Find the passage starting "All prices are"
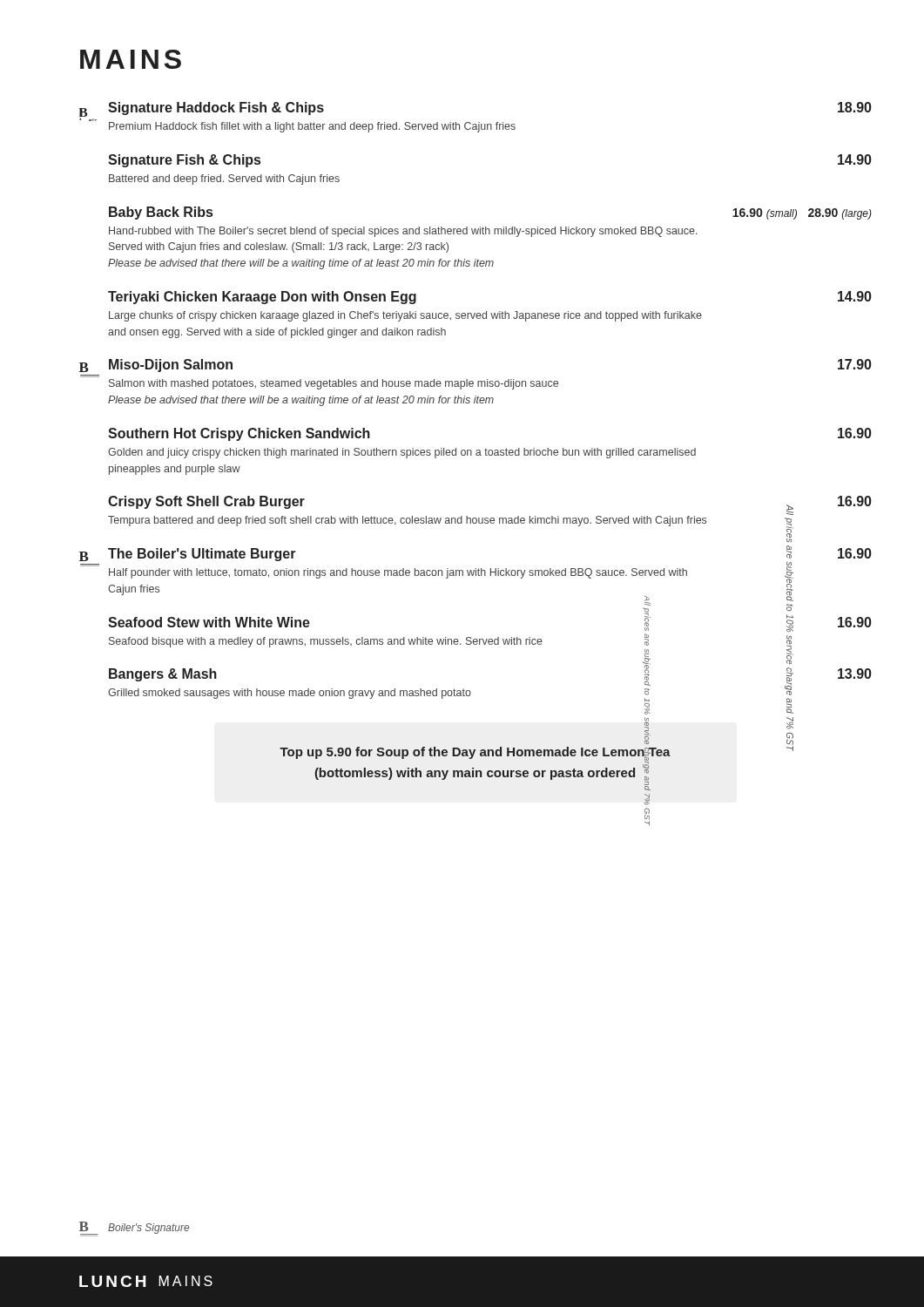 point(647,710)
